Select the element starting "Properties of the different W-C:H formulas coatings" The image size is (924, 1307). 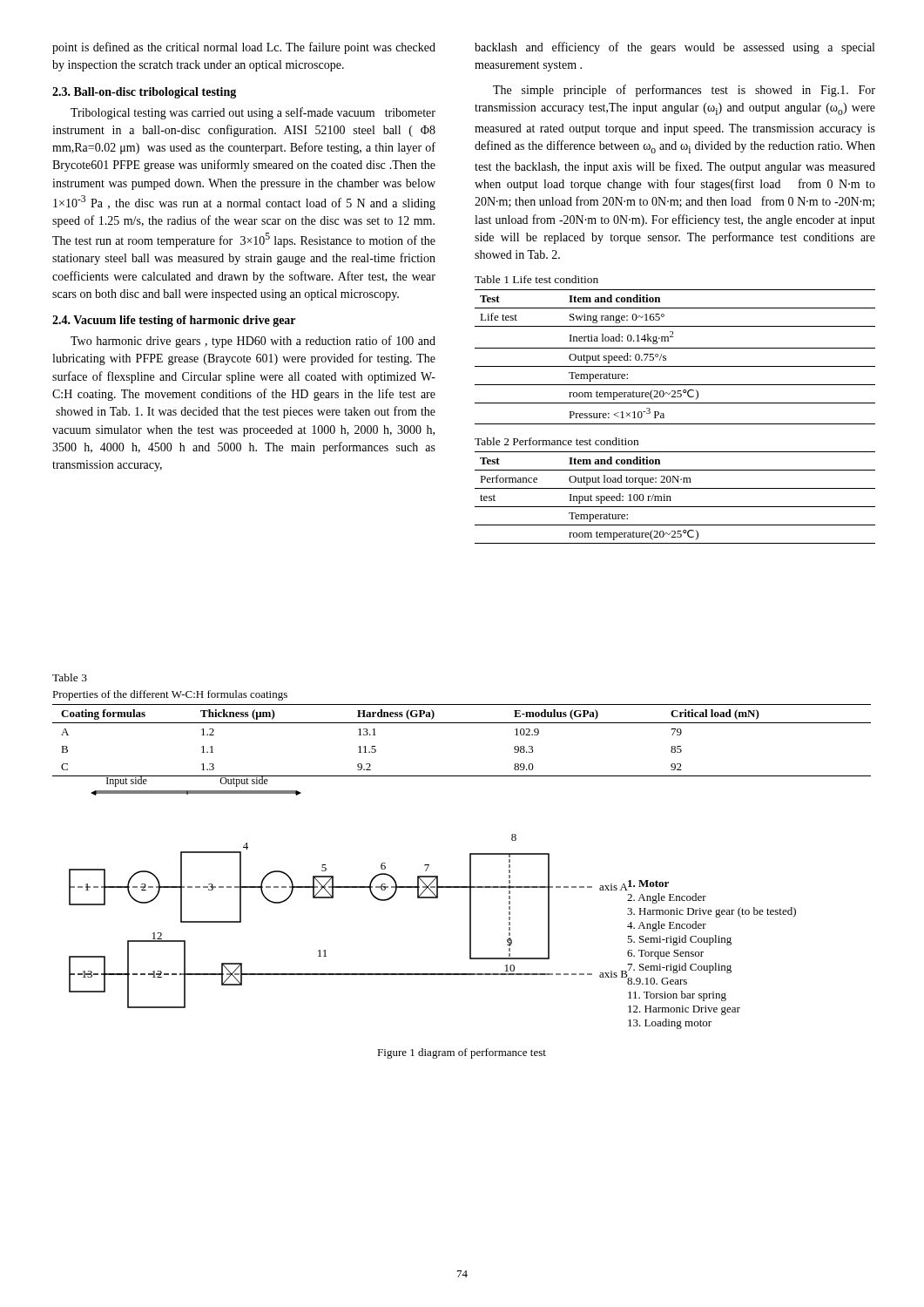170,694
